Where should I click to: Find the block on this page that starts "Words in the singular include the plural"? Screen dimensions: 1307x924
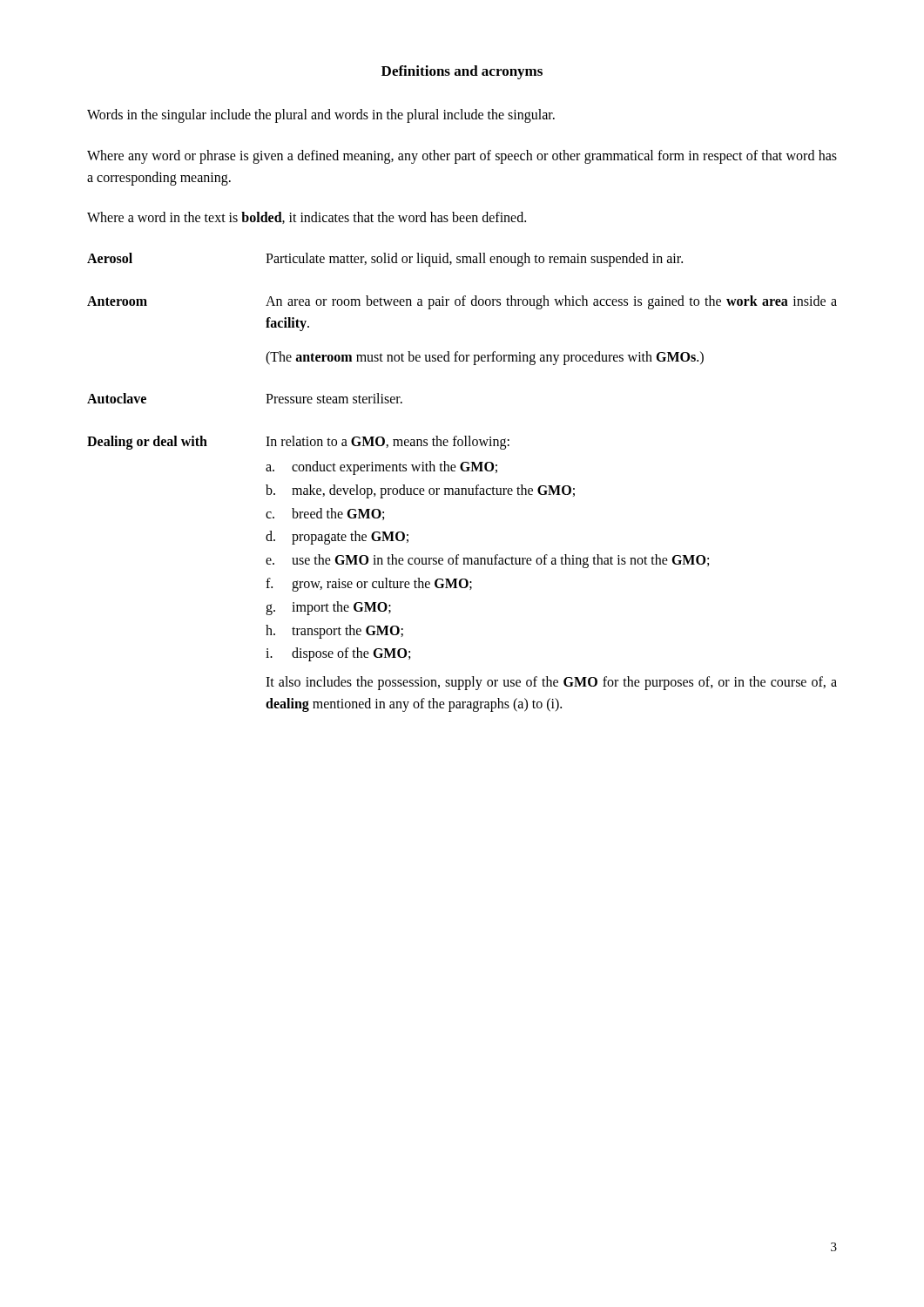(321, 115)
